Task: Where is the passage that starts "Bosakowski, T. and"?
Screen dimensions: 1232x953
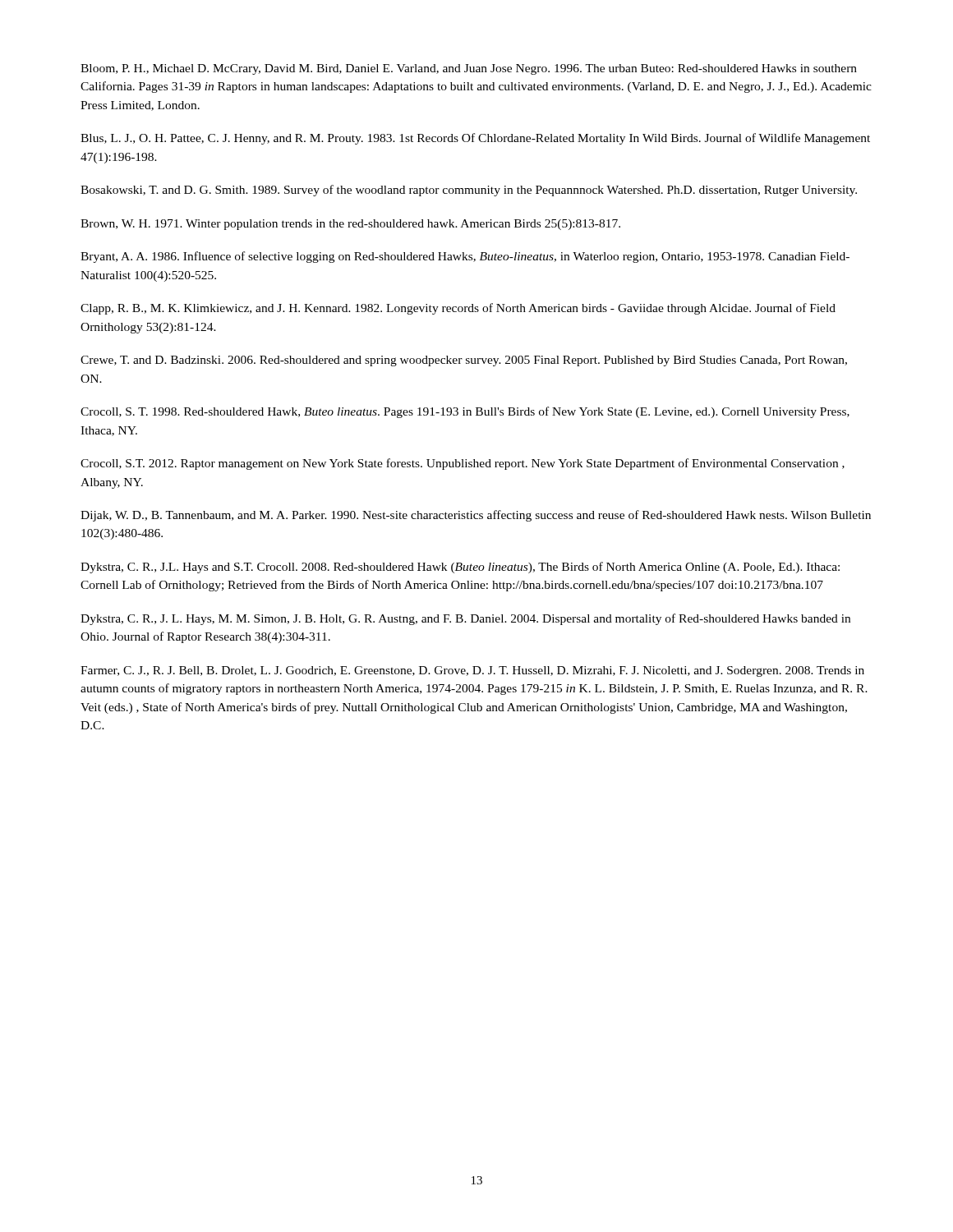Action: coord(469,190)
